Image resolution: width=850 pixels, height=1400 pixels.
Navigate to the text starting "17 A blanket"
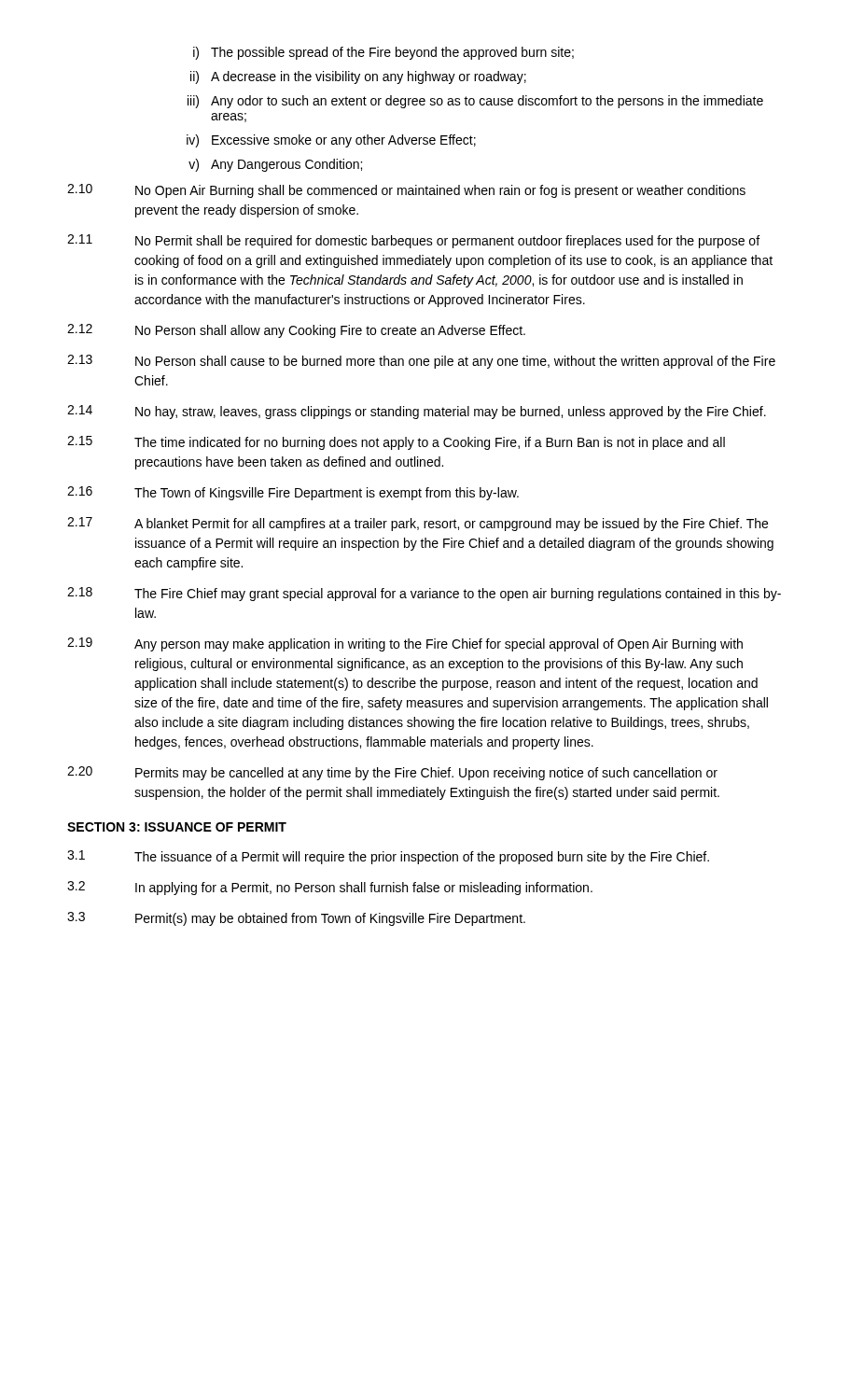[x=425, y=544]
